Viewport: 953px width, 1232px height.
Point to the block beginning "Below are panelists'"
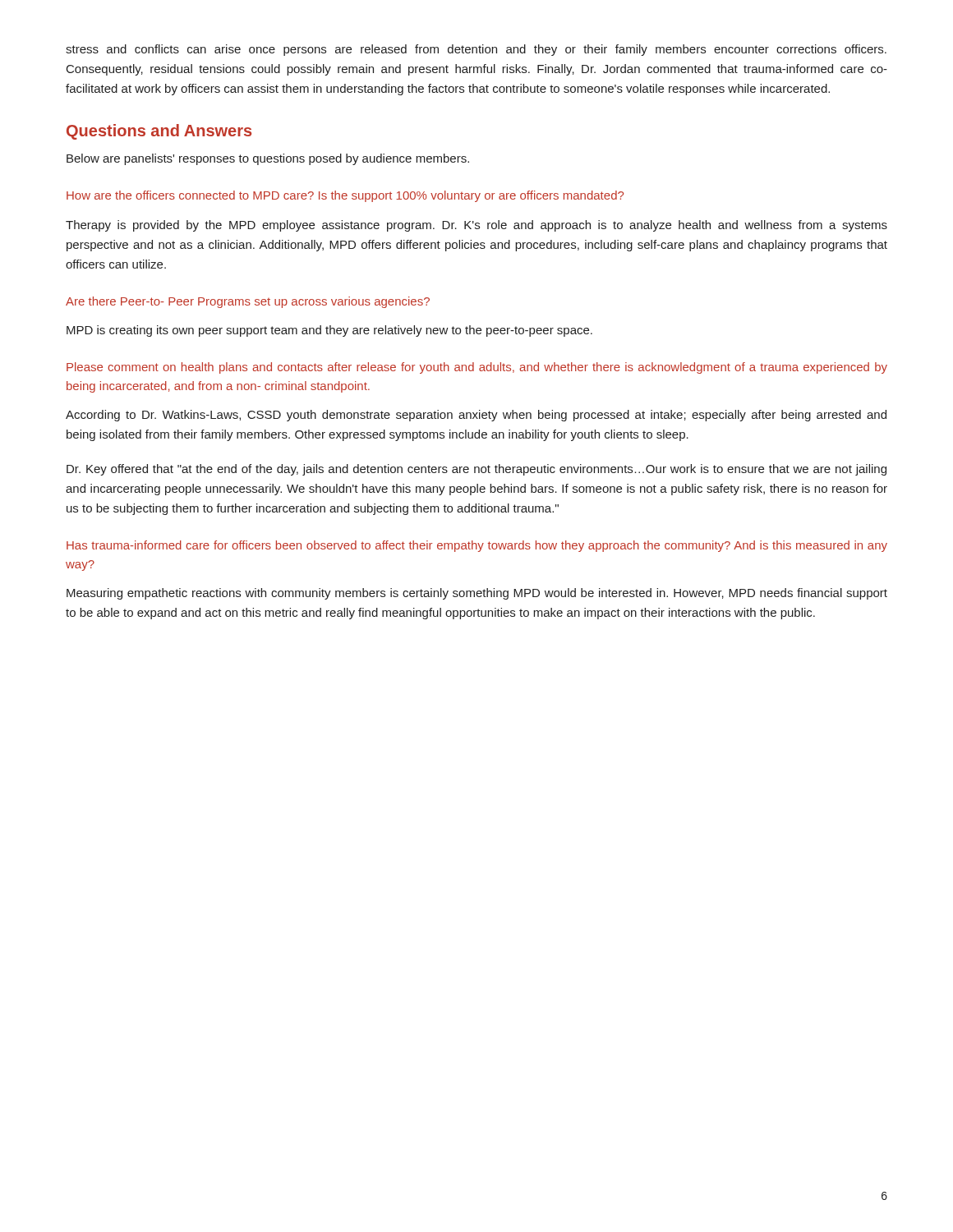click(268, 158)
